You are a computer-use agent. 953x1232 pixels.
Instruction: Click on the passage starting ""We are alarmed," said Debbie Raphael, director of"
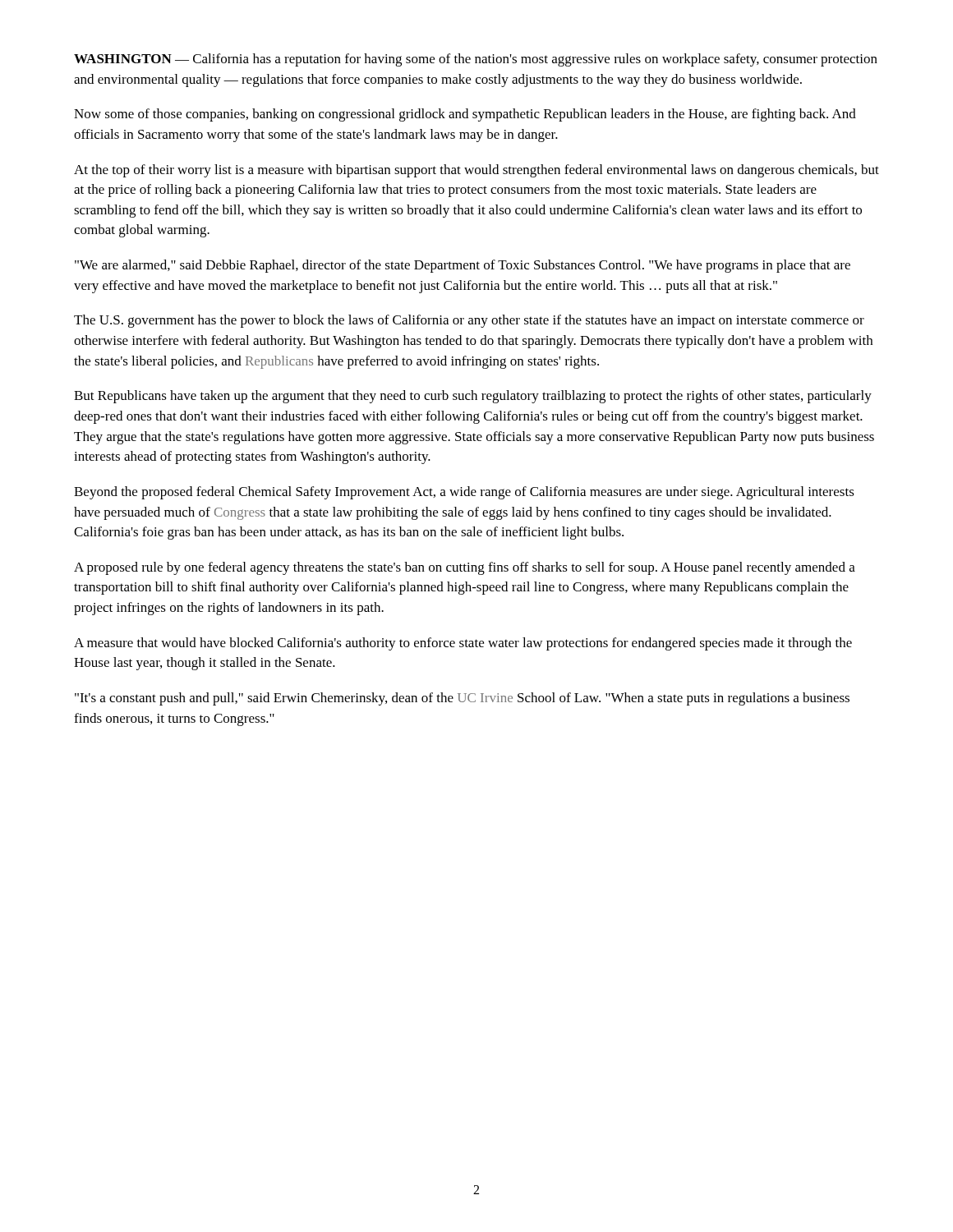pos(462,275)
